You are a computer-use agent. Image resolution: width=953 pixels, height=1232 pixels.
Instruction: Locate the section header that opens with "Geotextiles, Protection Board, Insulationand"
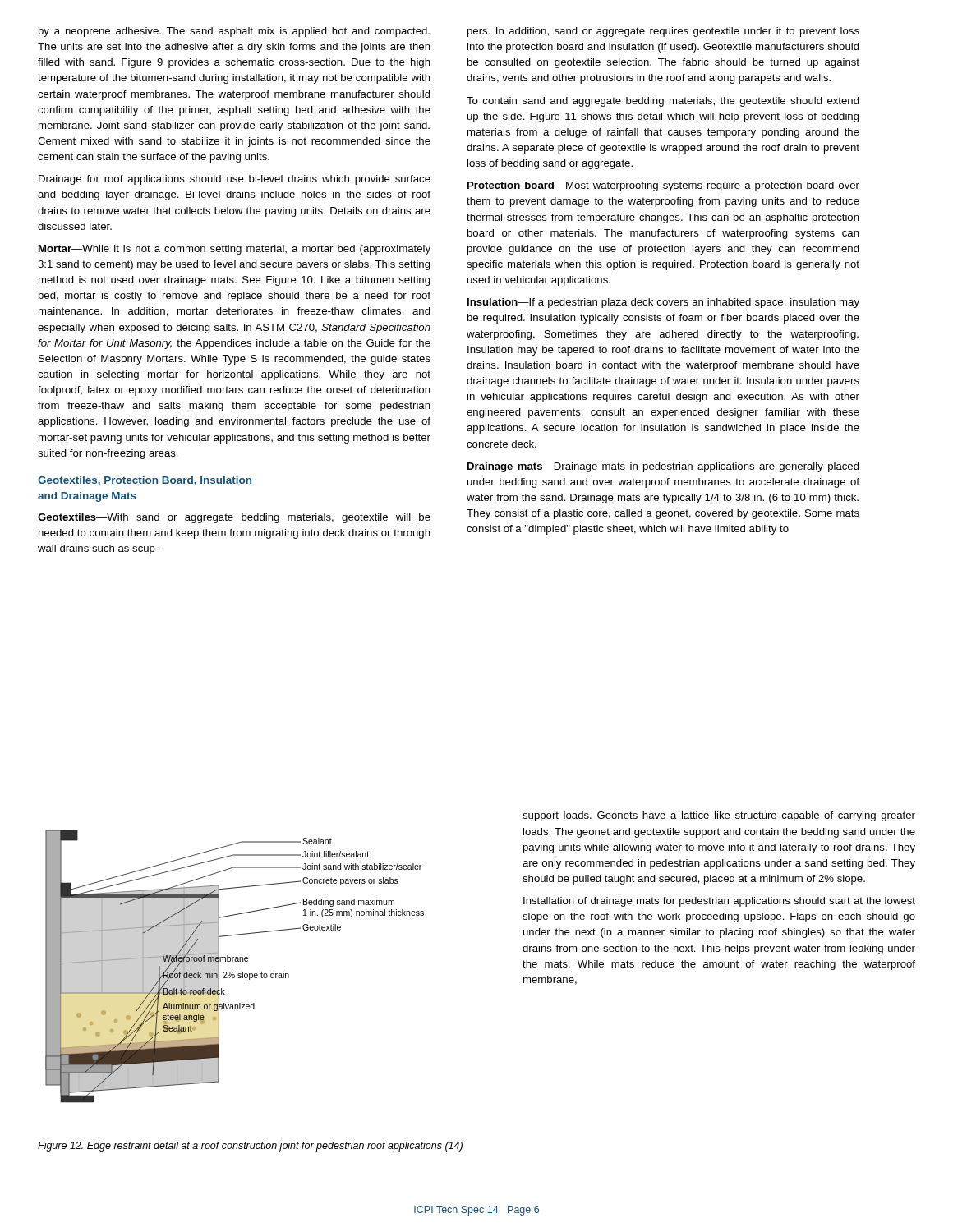(145, 488)
